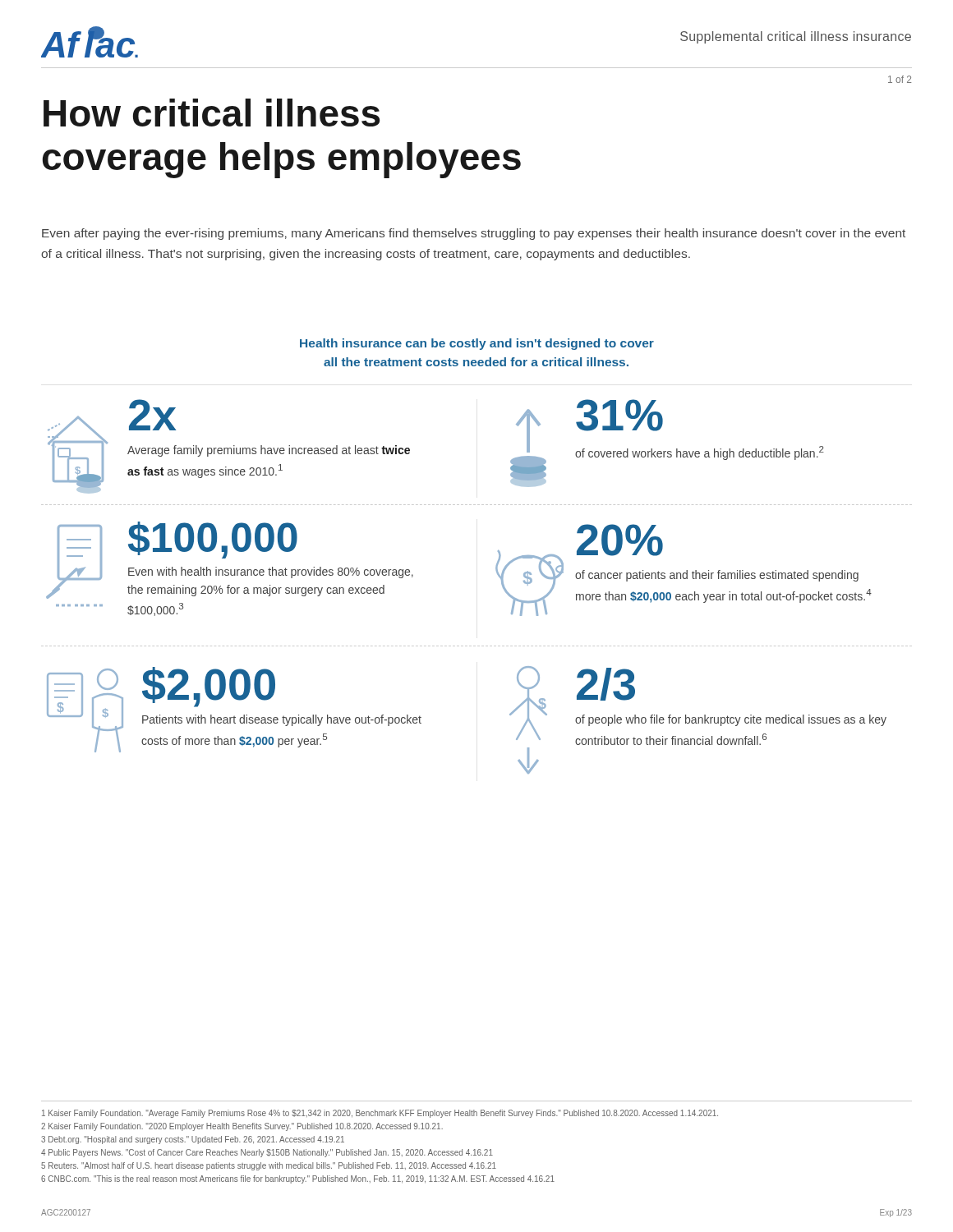
Task: Locate the element starting "1 Kaiser Family Foundation."
Action: (476, 1147)
